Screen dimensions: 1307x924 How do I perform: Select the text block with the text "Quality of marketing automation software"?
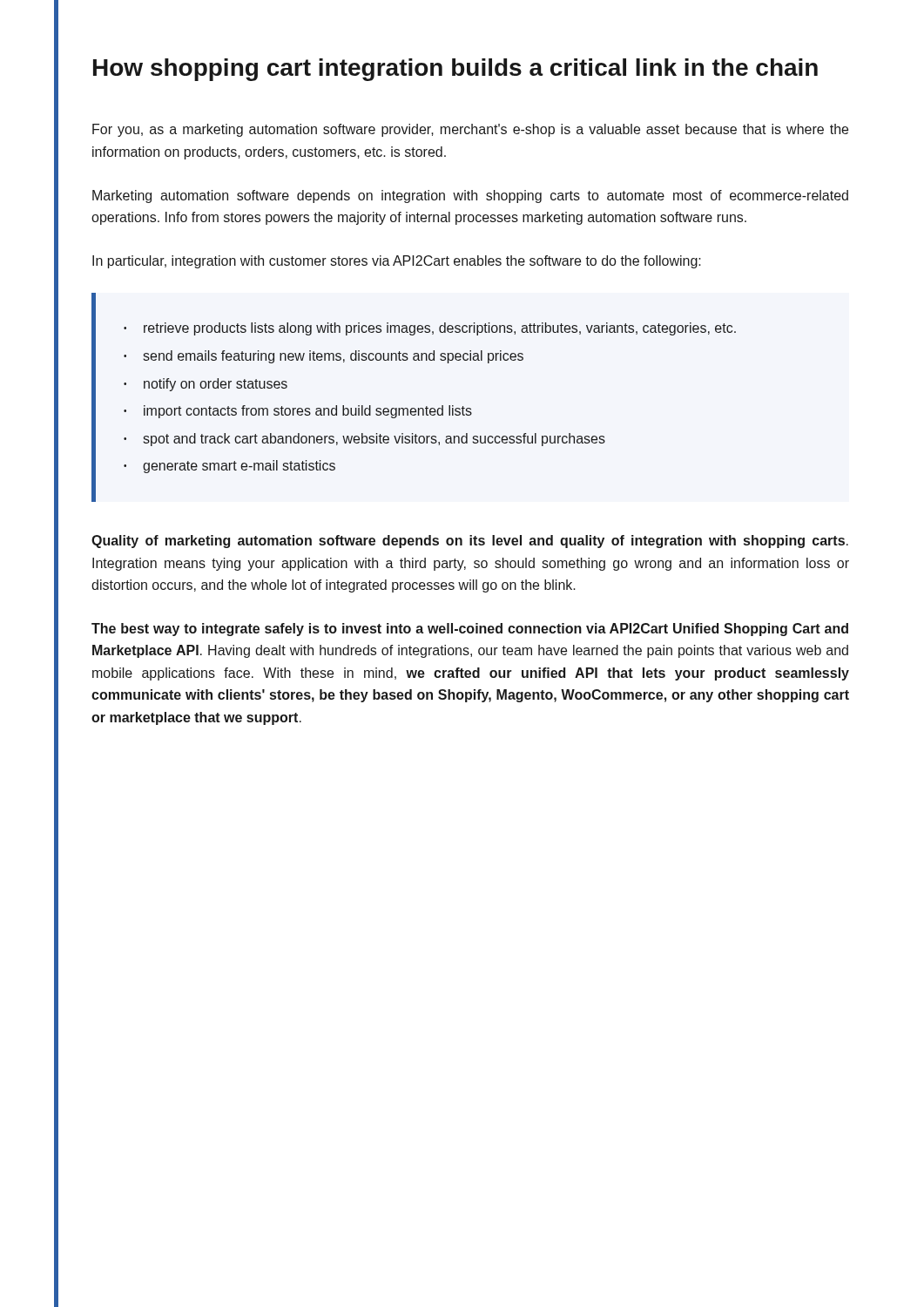click(470, 563)
